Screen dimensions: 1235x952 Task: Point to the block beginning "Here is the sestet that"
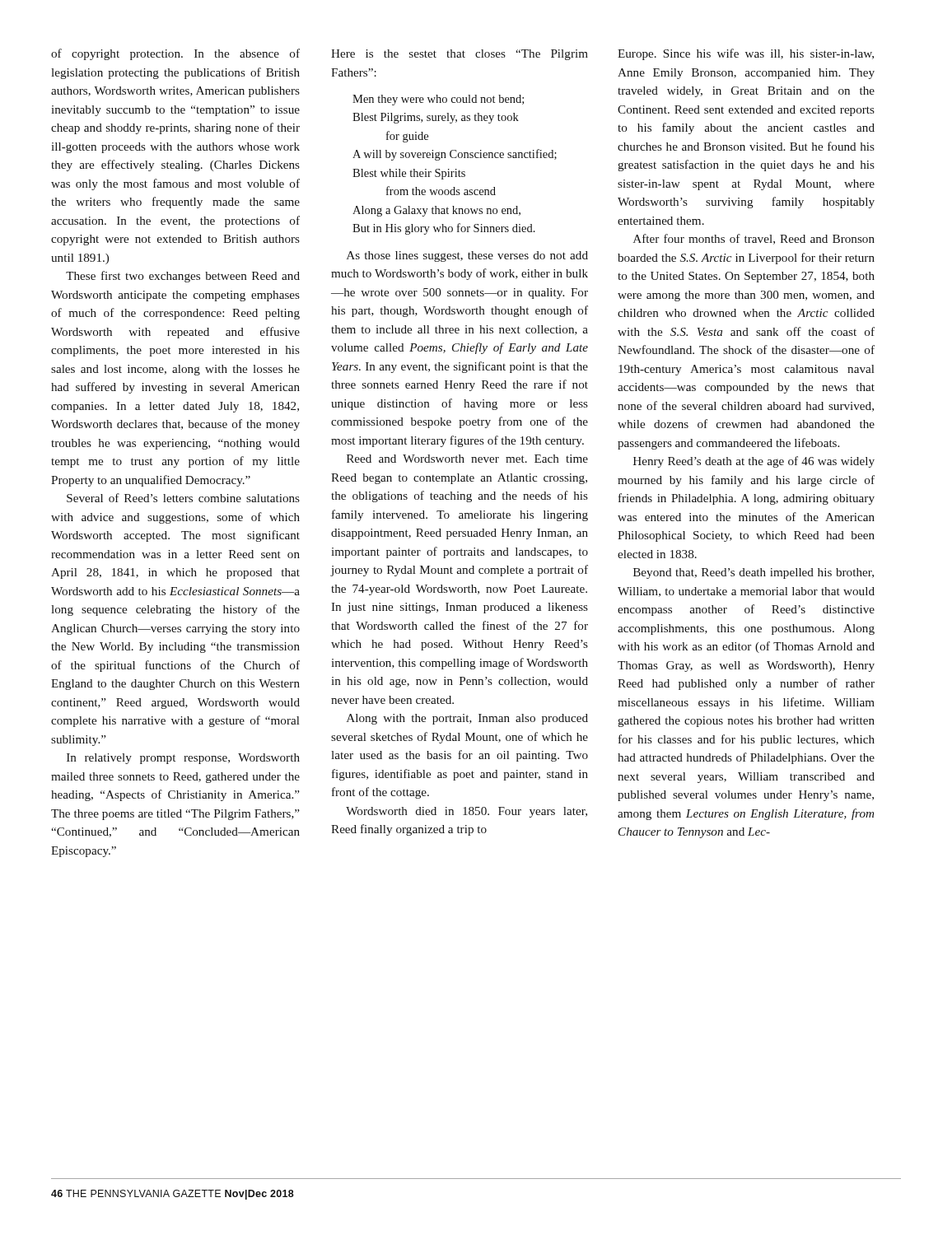460,63
